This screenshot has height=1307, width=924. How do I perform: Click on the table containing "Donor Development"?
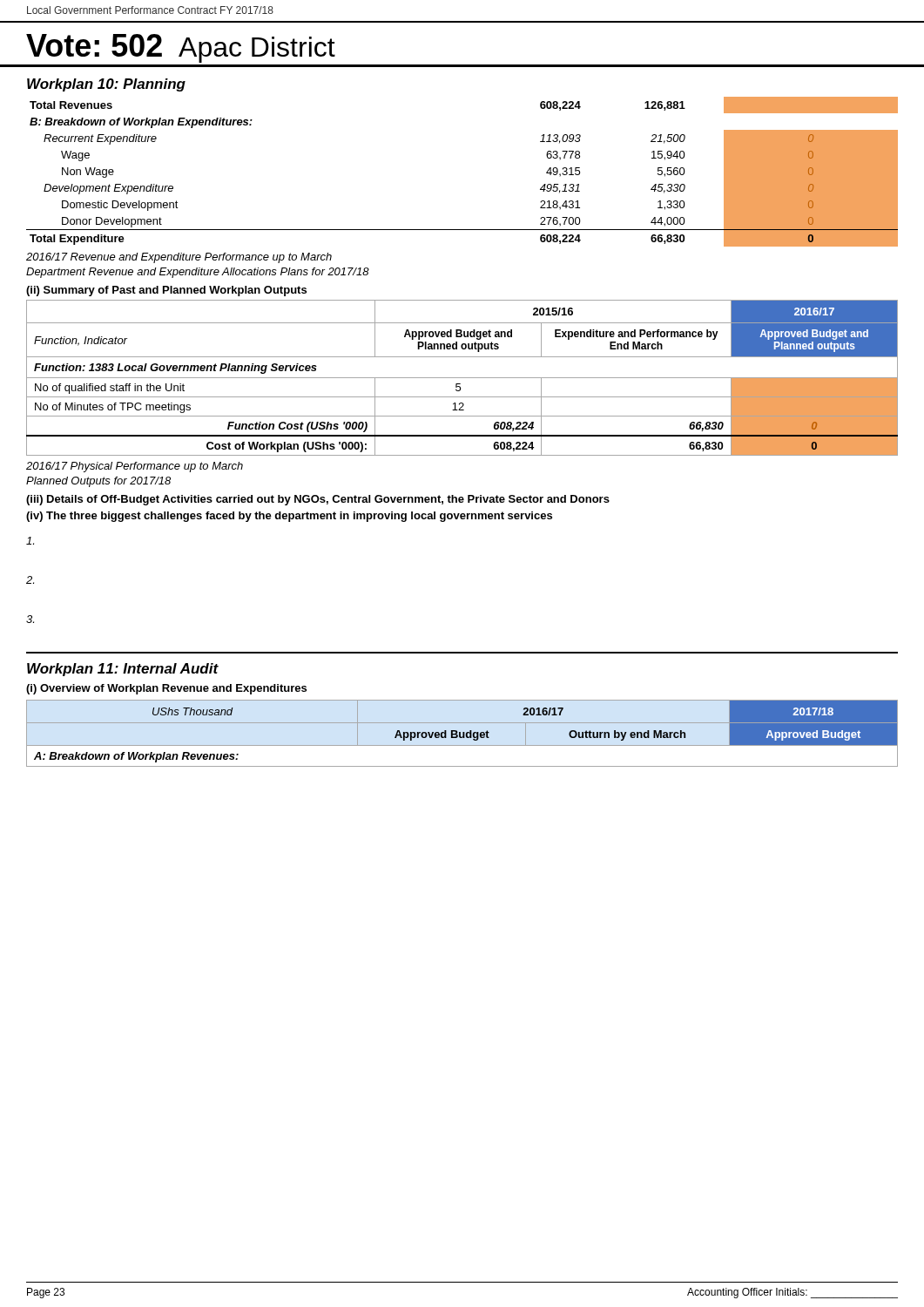[x=462, y=172]
